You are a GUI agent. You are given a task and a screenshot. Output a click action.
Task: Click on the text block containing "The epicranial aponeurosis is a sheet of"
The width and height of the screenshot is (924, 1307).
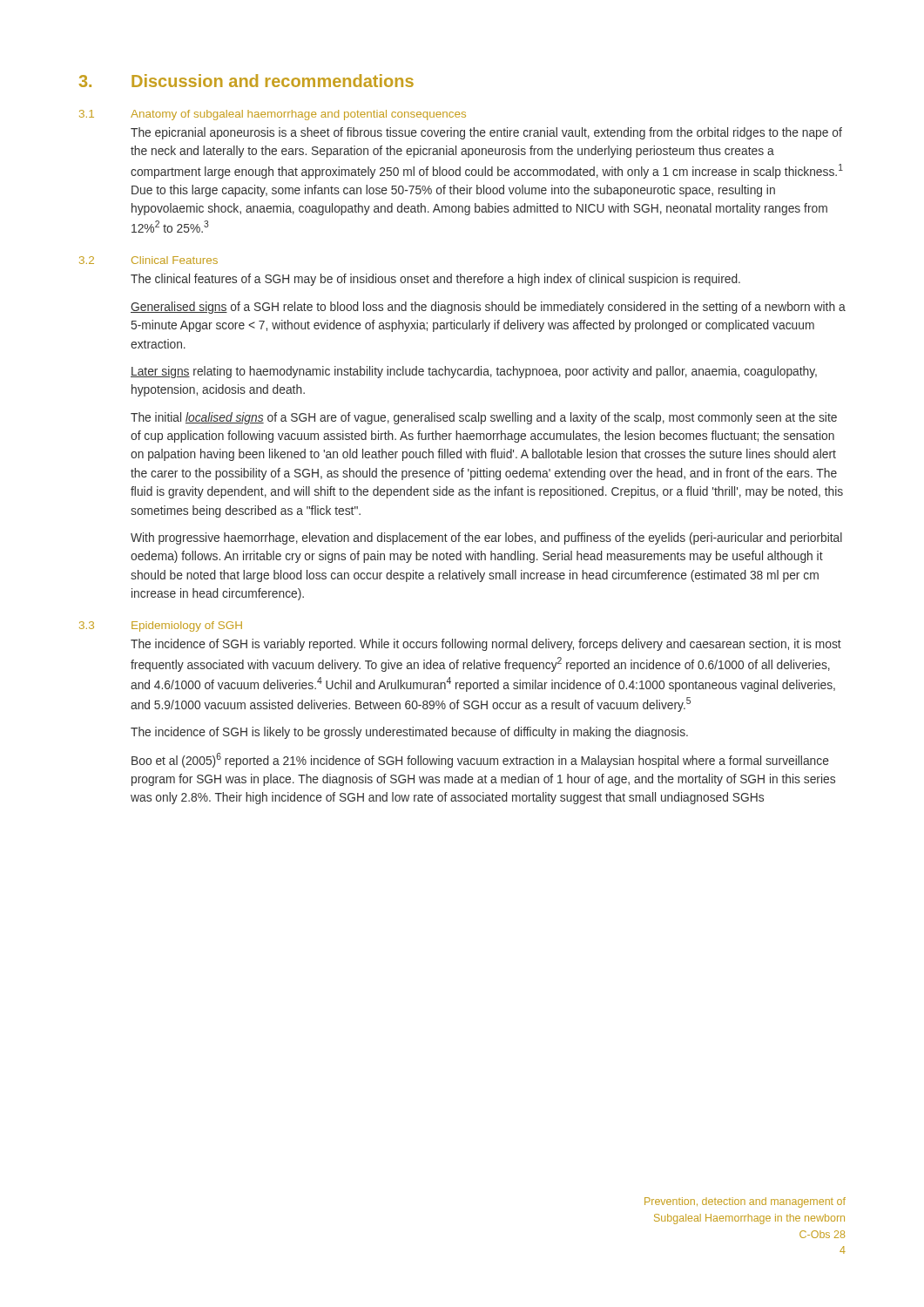tap(488, 181)
